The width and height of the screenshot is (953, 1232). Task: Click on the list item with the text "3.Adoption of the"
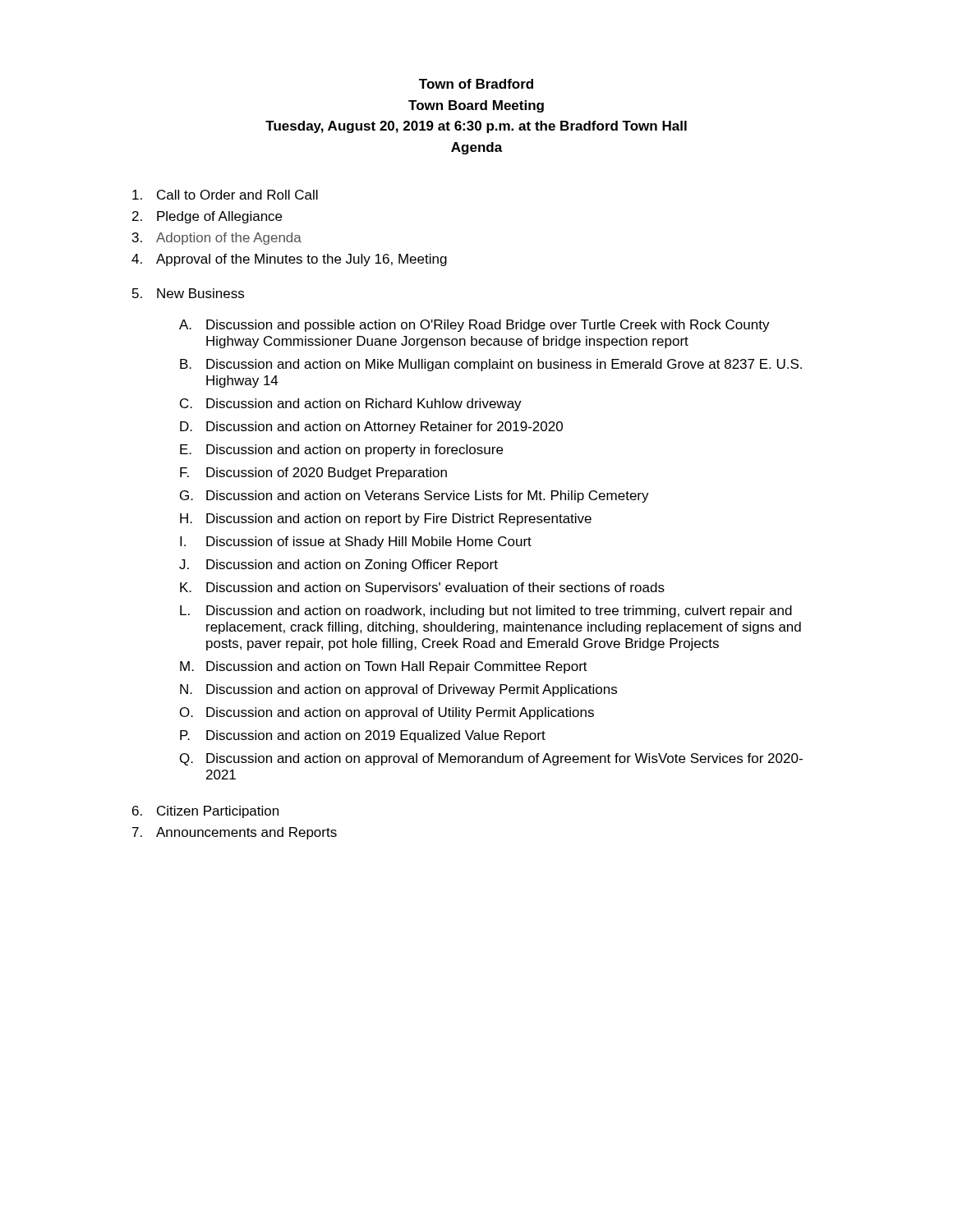[217, 239]
